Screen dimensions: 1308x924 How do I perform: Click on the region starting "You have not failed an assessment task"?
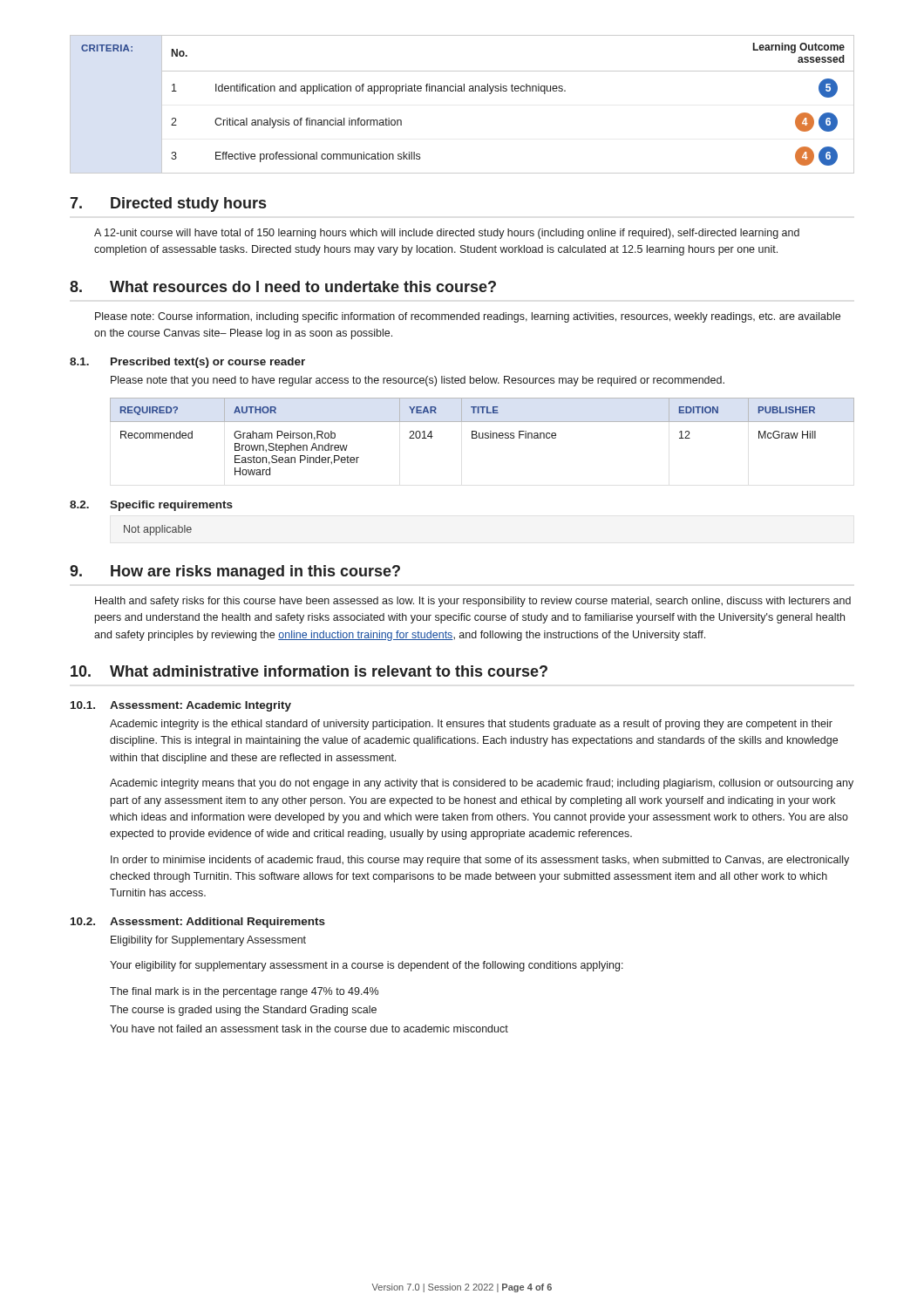pos(309,1029)
